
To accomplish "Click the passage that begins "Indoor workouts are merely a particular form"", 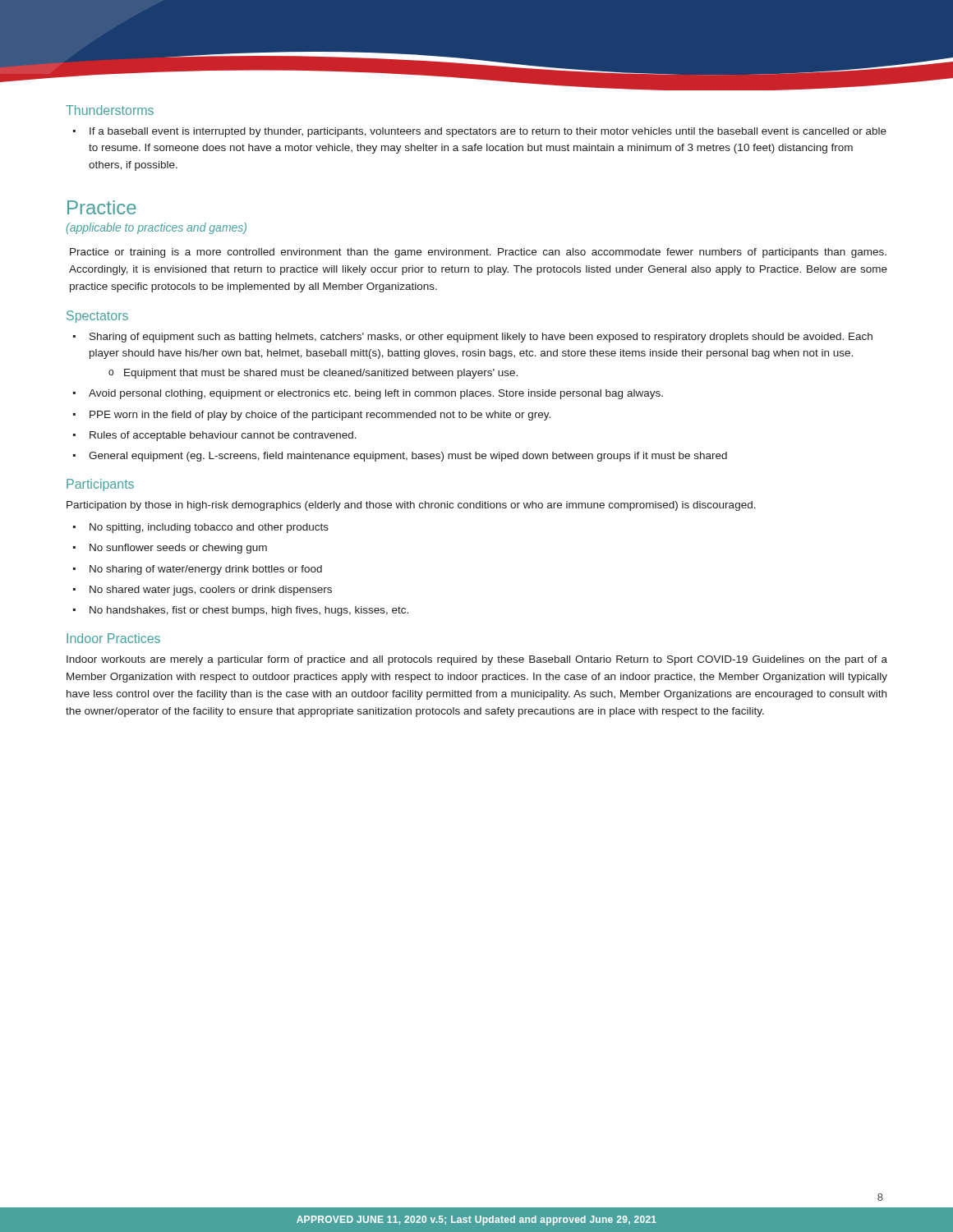I will (x=476, y=685).
